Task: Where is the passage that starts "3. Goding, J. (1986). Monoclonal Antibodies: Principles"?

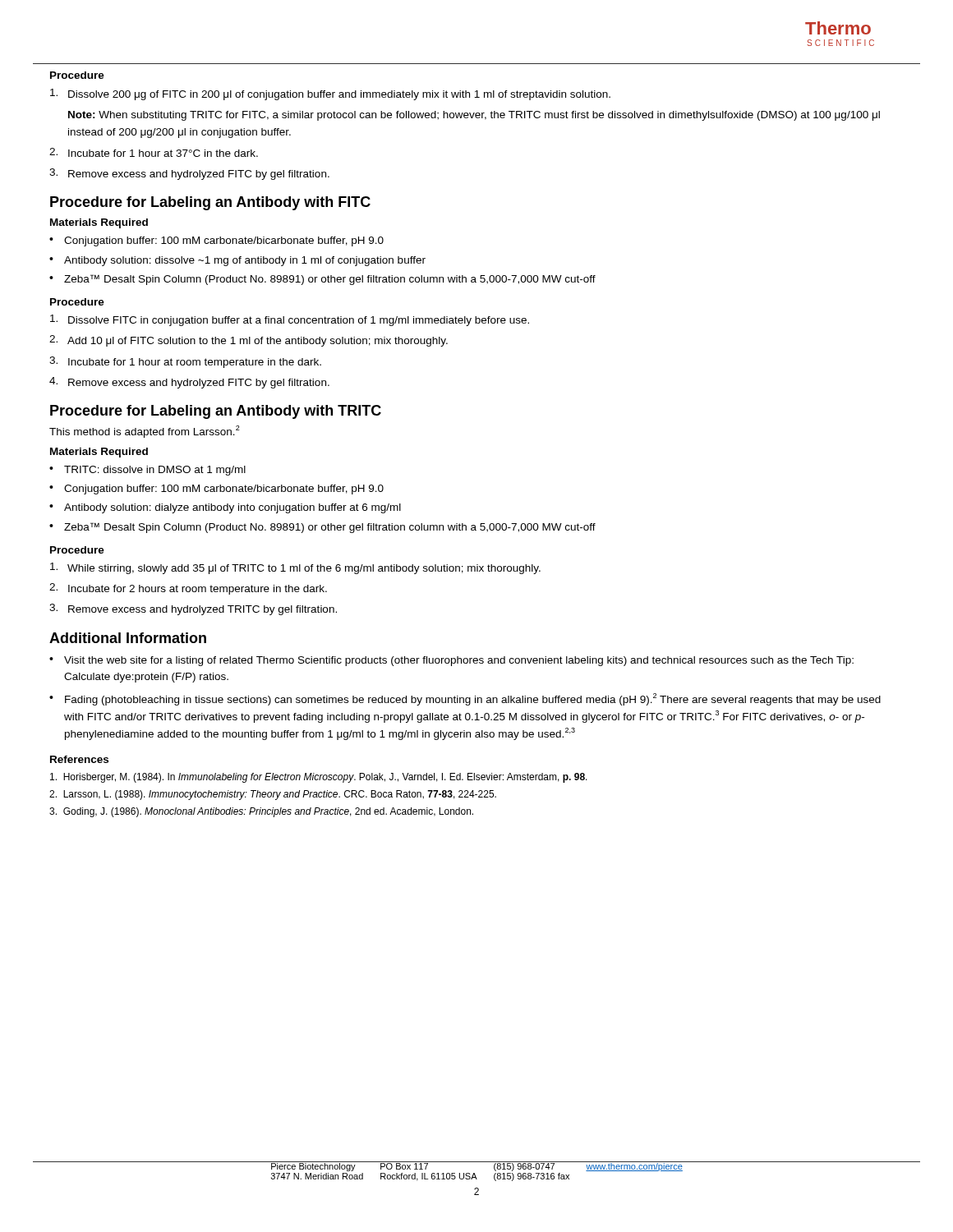Action: [x=262, y=812]
